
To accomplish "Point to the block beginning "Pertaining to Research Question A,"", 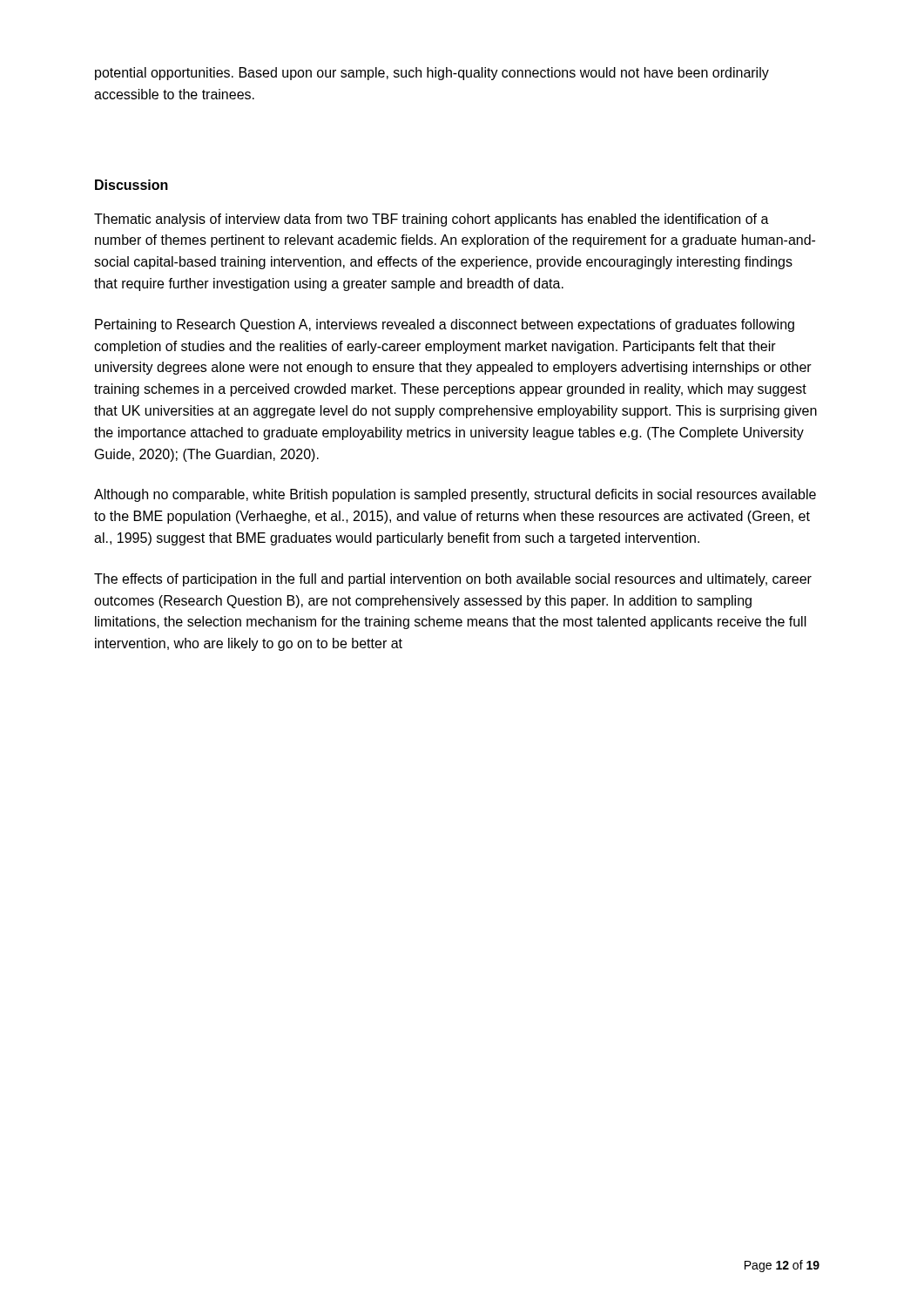I will 456,389.
